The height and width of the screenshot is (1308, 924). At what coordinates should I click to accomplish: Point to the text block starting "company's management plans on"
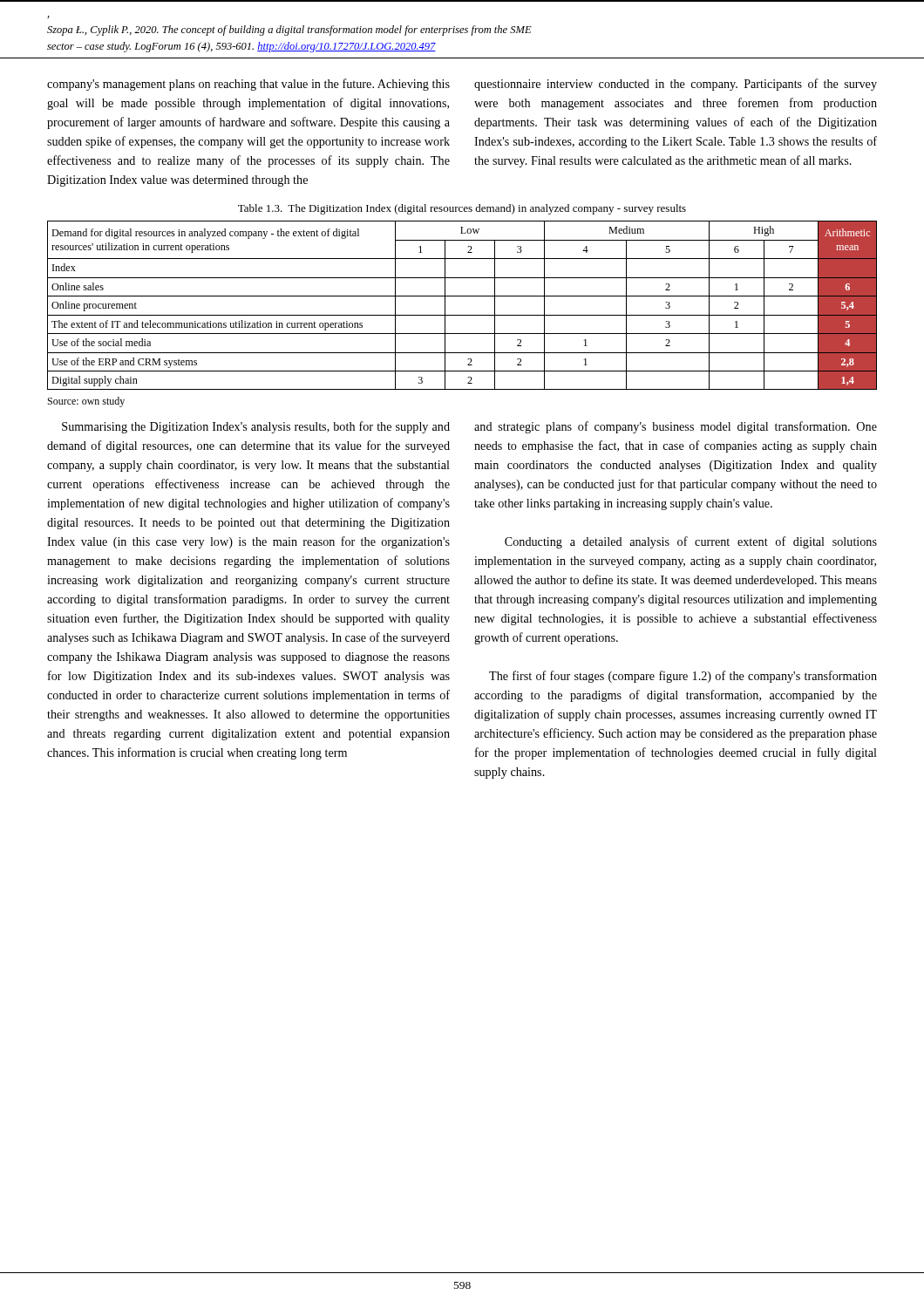(248, 132)
